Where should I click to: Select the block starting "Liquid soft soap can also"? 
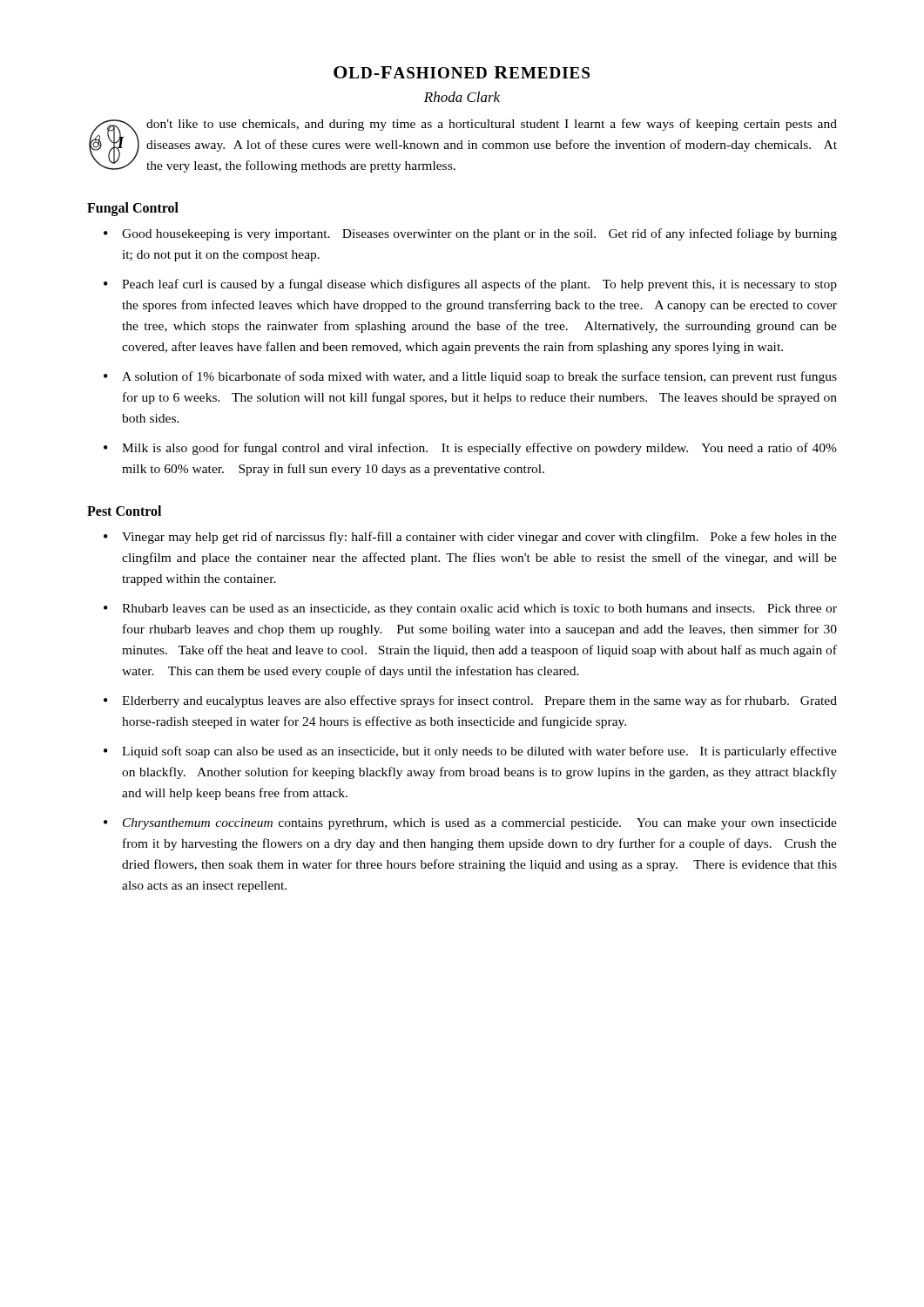[479, 772]
